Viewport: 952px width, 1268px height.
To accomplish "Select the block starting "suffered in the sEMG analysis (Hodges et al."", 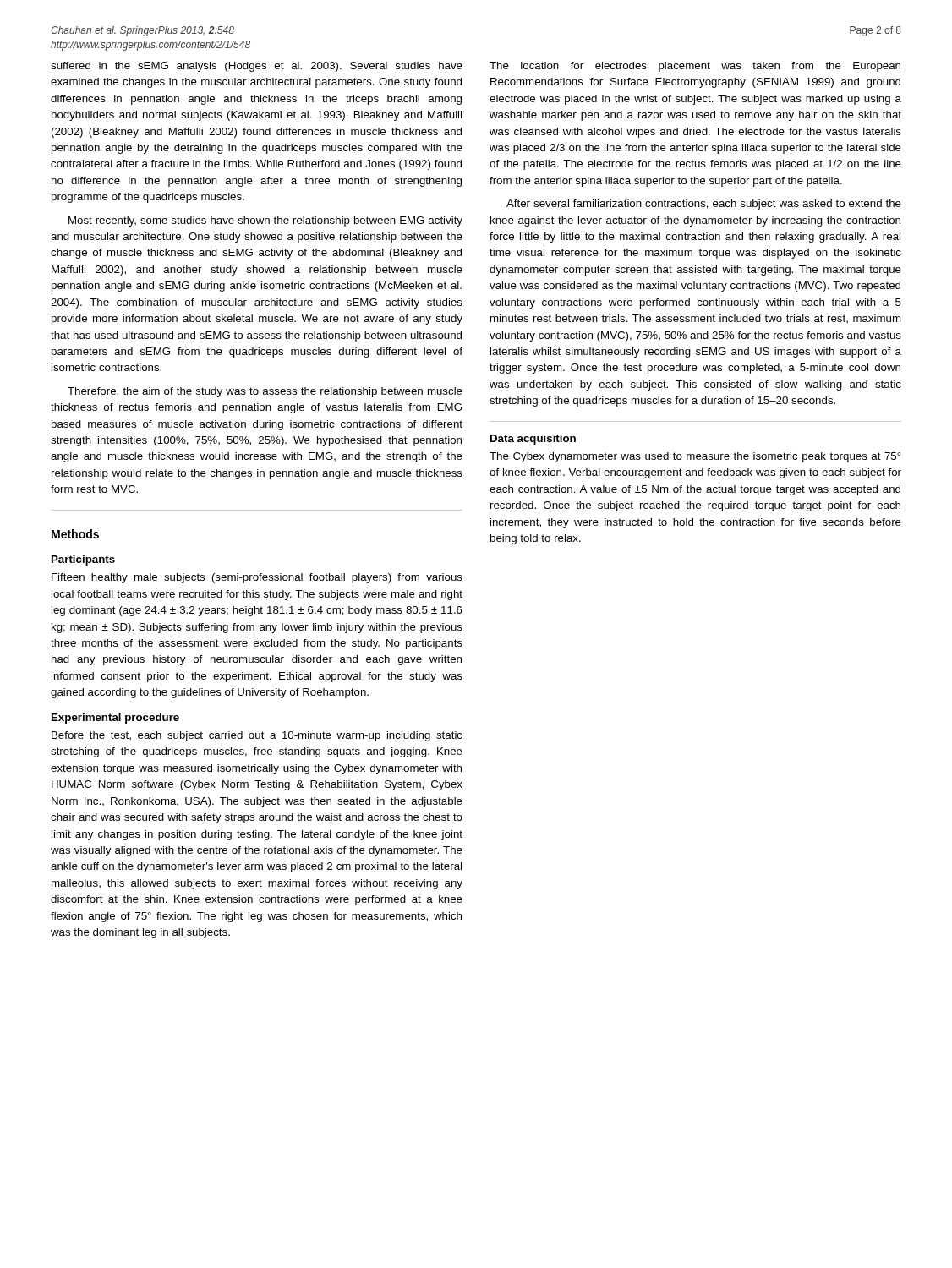I will (x=257, y=131).
